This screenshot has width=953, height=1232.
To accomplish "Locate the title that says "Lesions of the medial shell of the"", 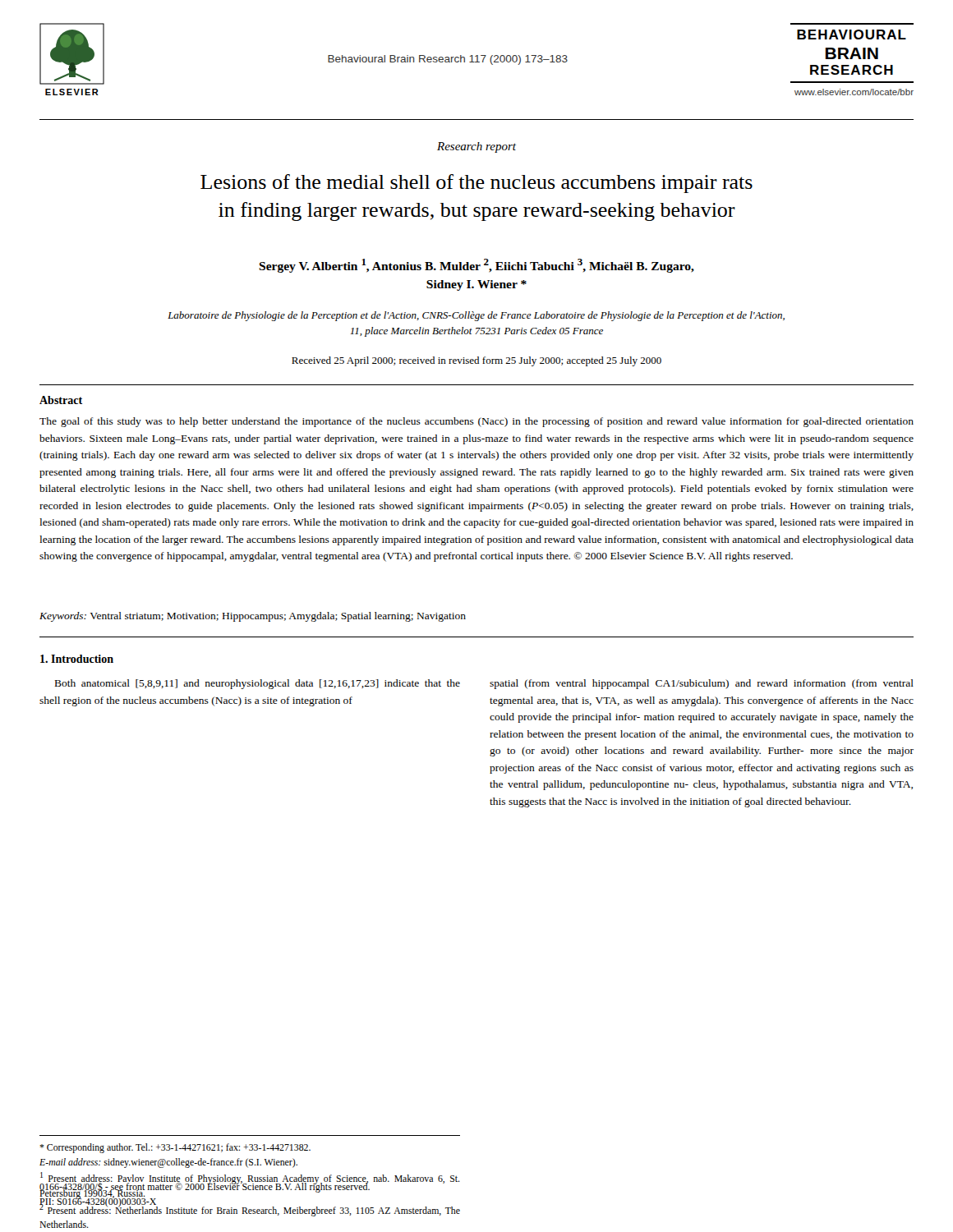I will coord(476,196).
